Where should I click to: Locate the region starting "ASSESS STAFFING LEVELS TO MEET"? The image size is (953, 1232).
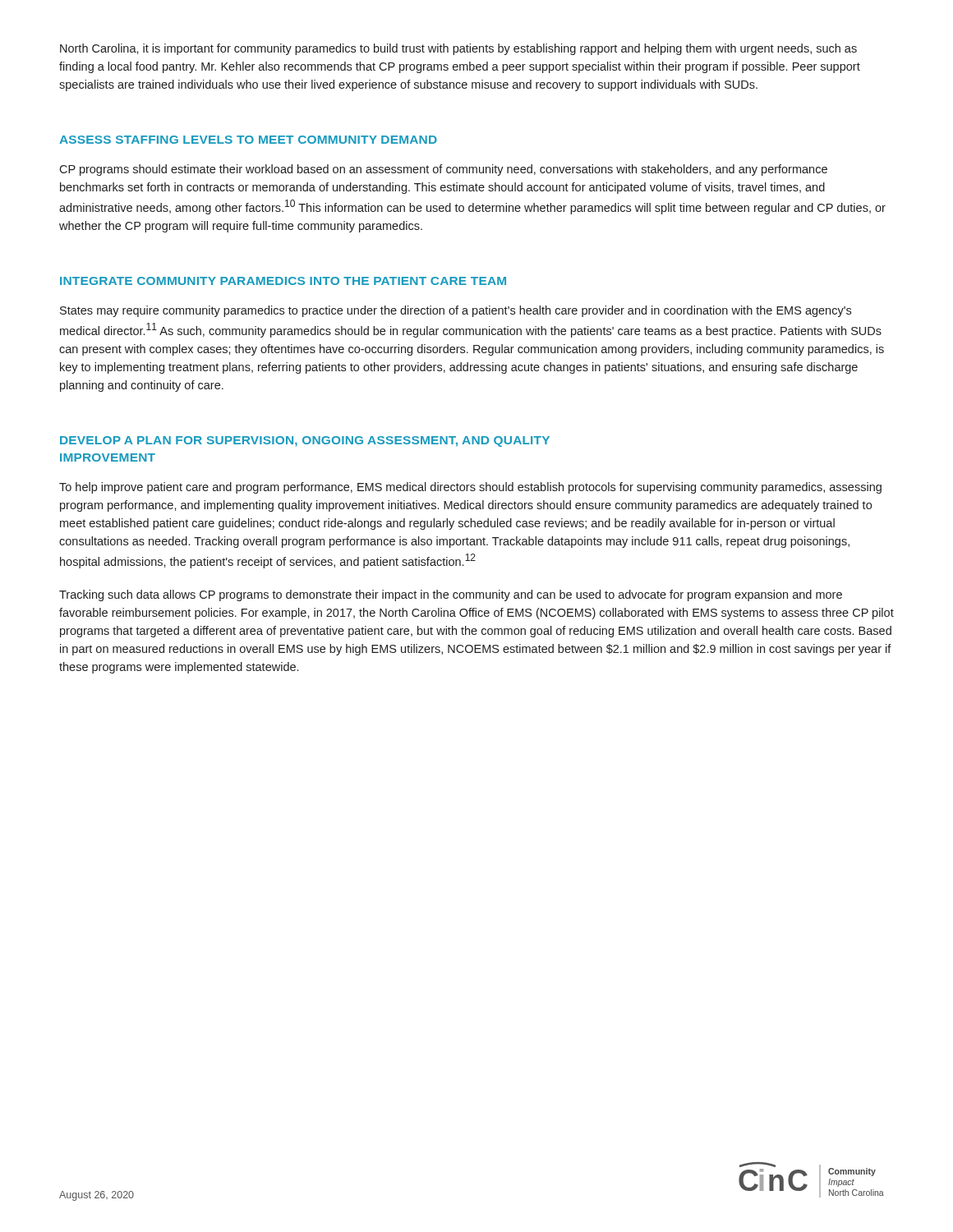pos(248,139)
